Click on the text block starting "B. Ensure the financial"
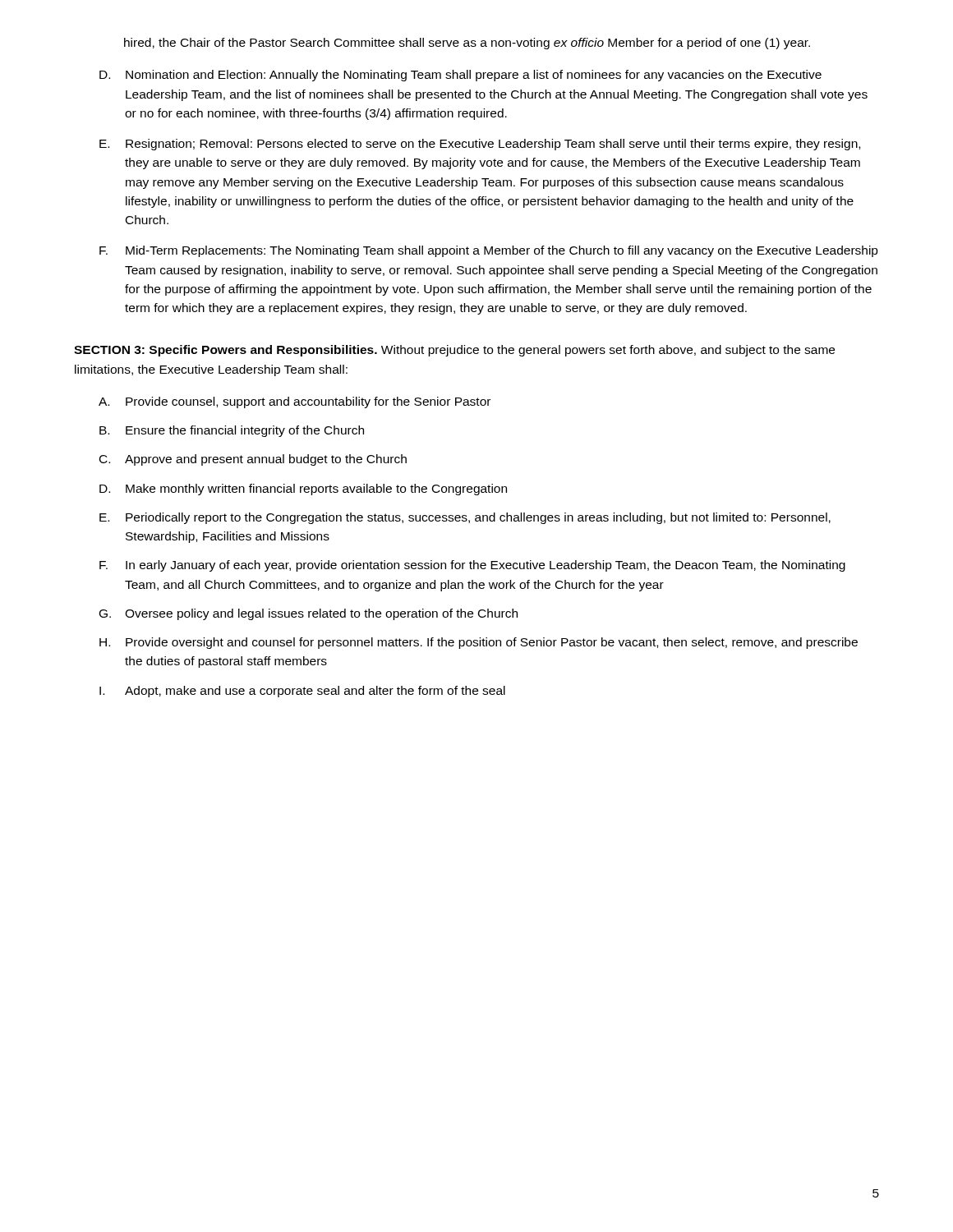953x1232 pixels. point(232,431)
